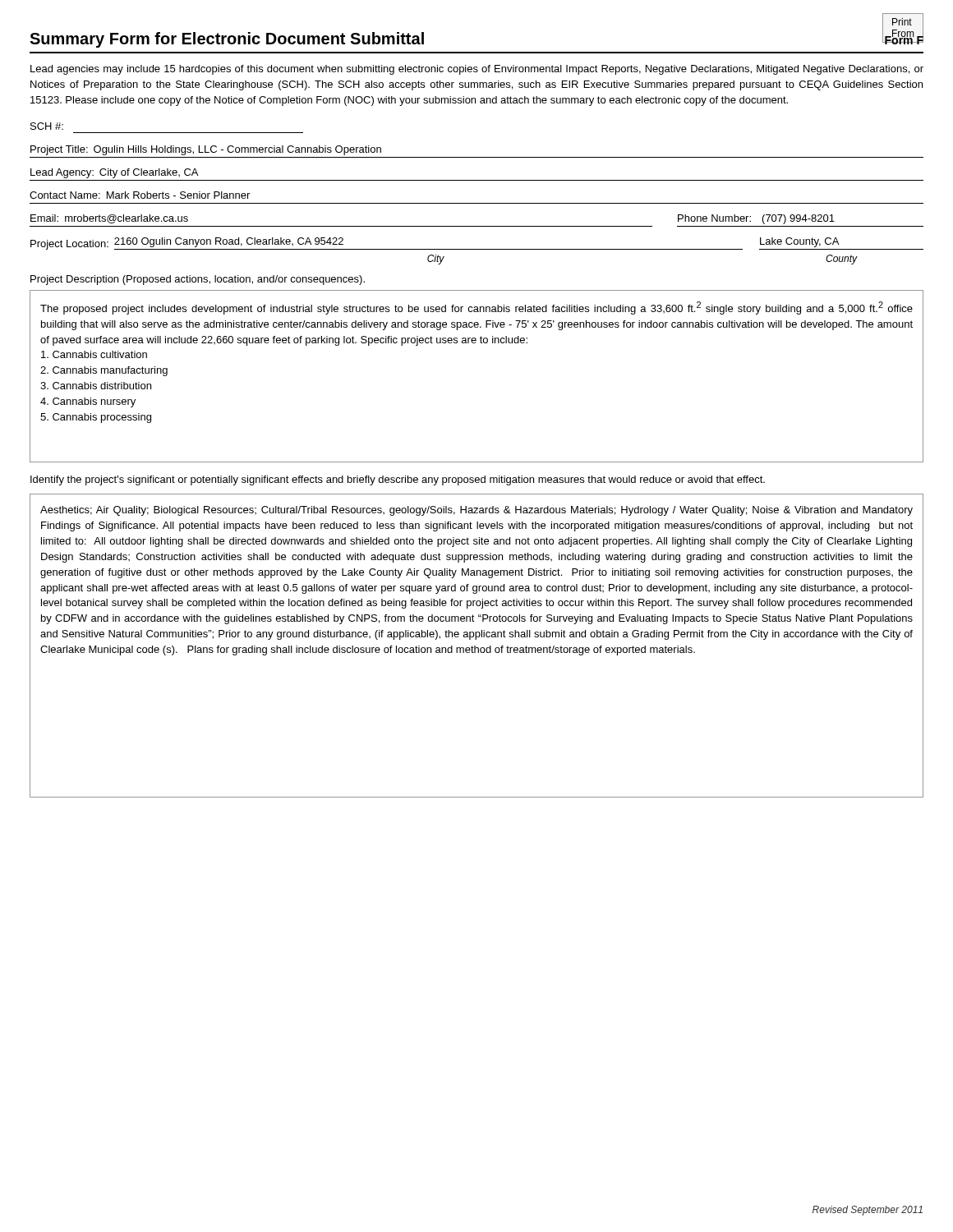953x1232 pixels.
Task: Point to the text starting "Form F"
Action: [x=904, y=40]
